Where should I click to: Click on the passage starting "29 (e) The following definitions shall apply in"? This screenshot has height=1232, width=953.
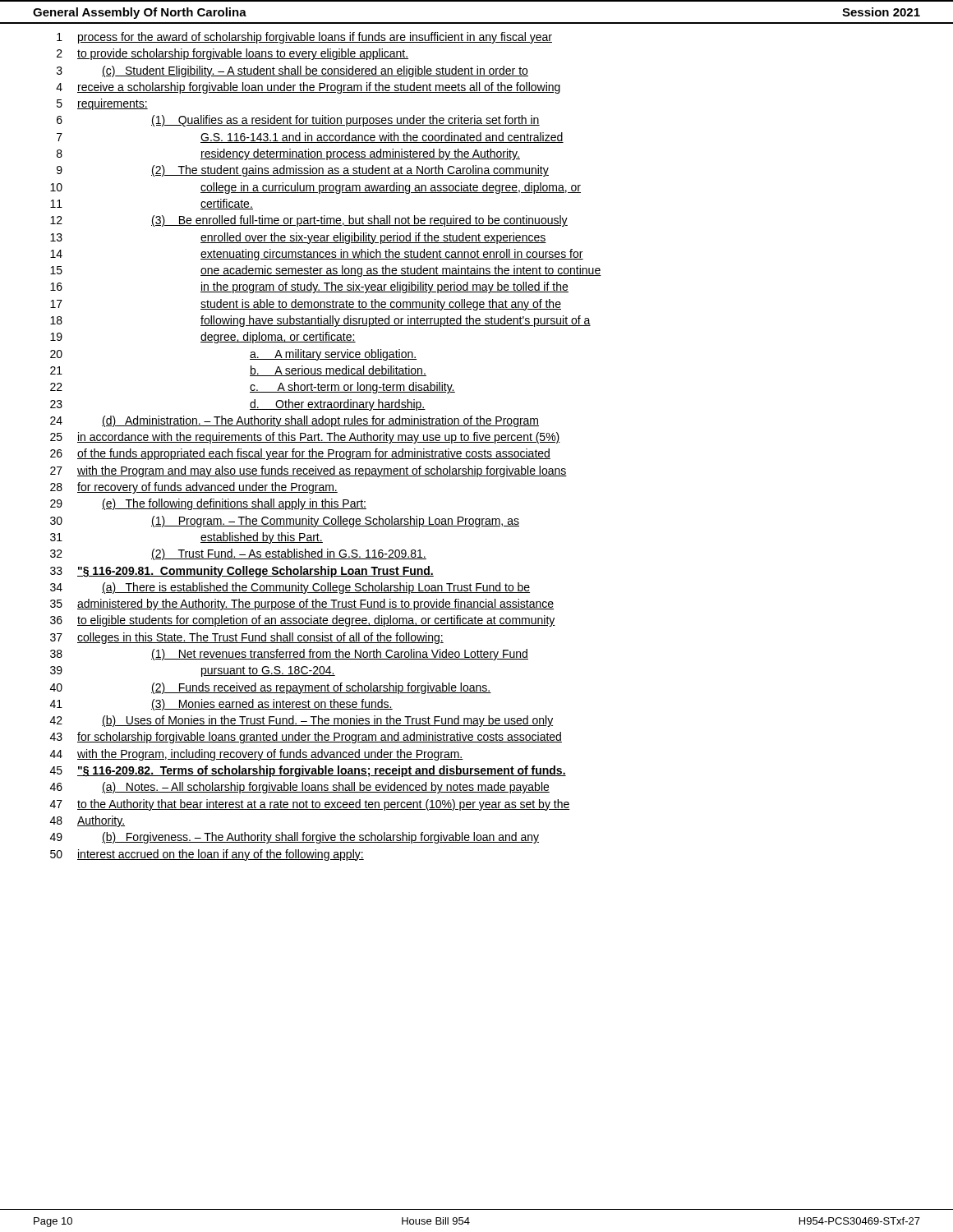click(208, 504)
